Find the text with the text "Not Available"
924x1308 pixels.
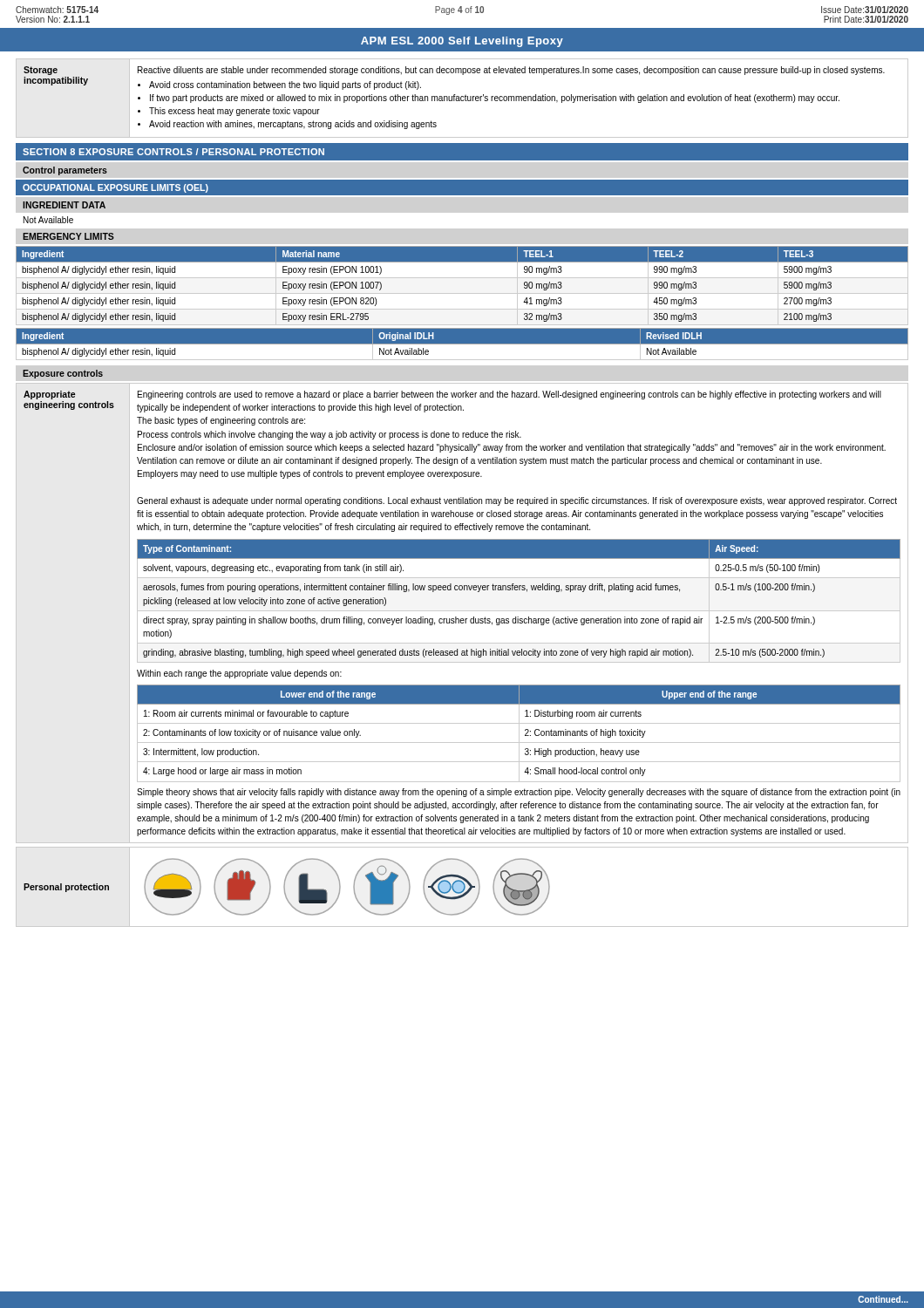click(x=48, y=220)
